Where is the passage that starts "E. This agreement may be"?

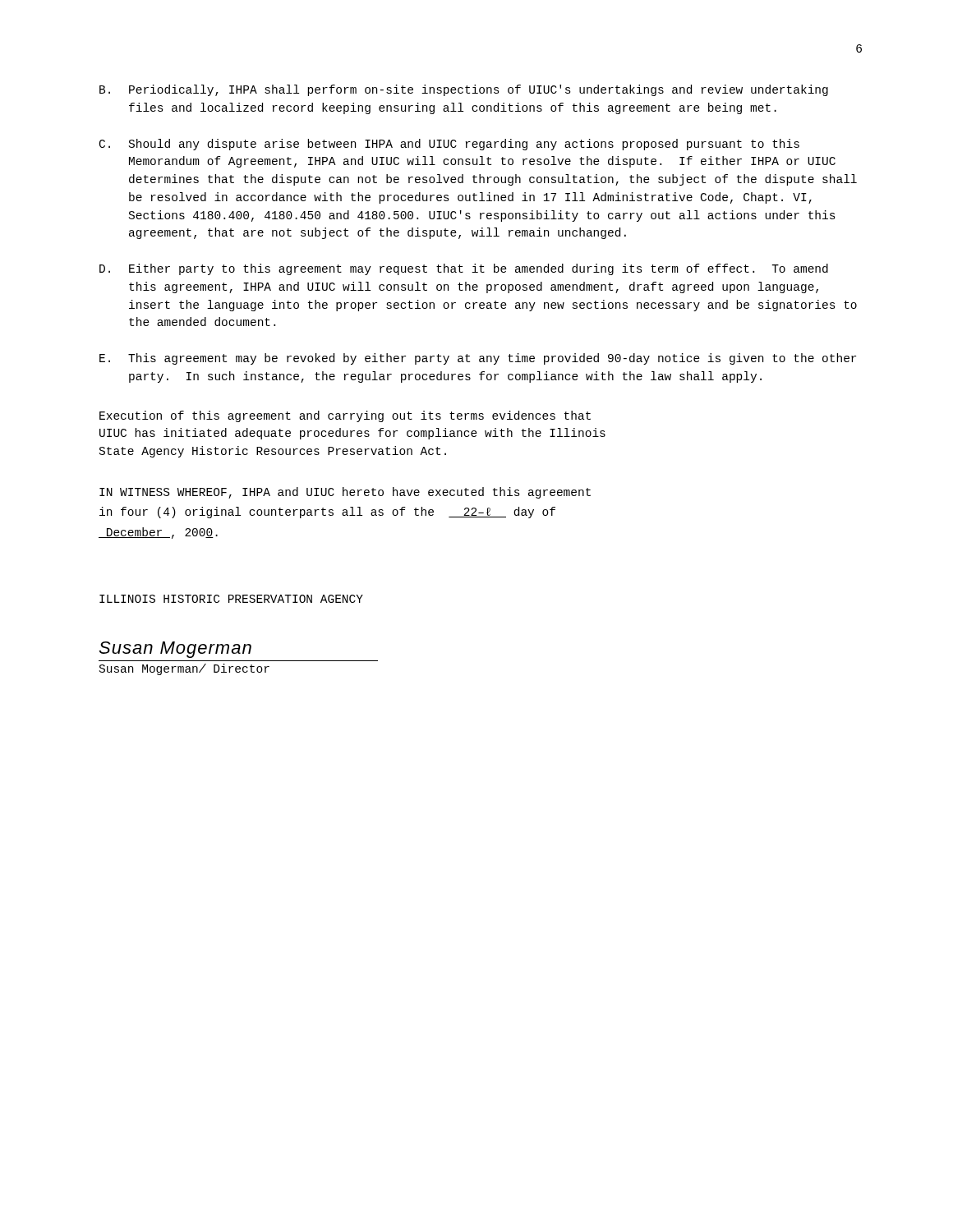tap(481, 369)
